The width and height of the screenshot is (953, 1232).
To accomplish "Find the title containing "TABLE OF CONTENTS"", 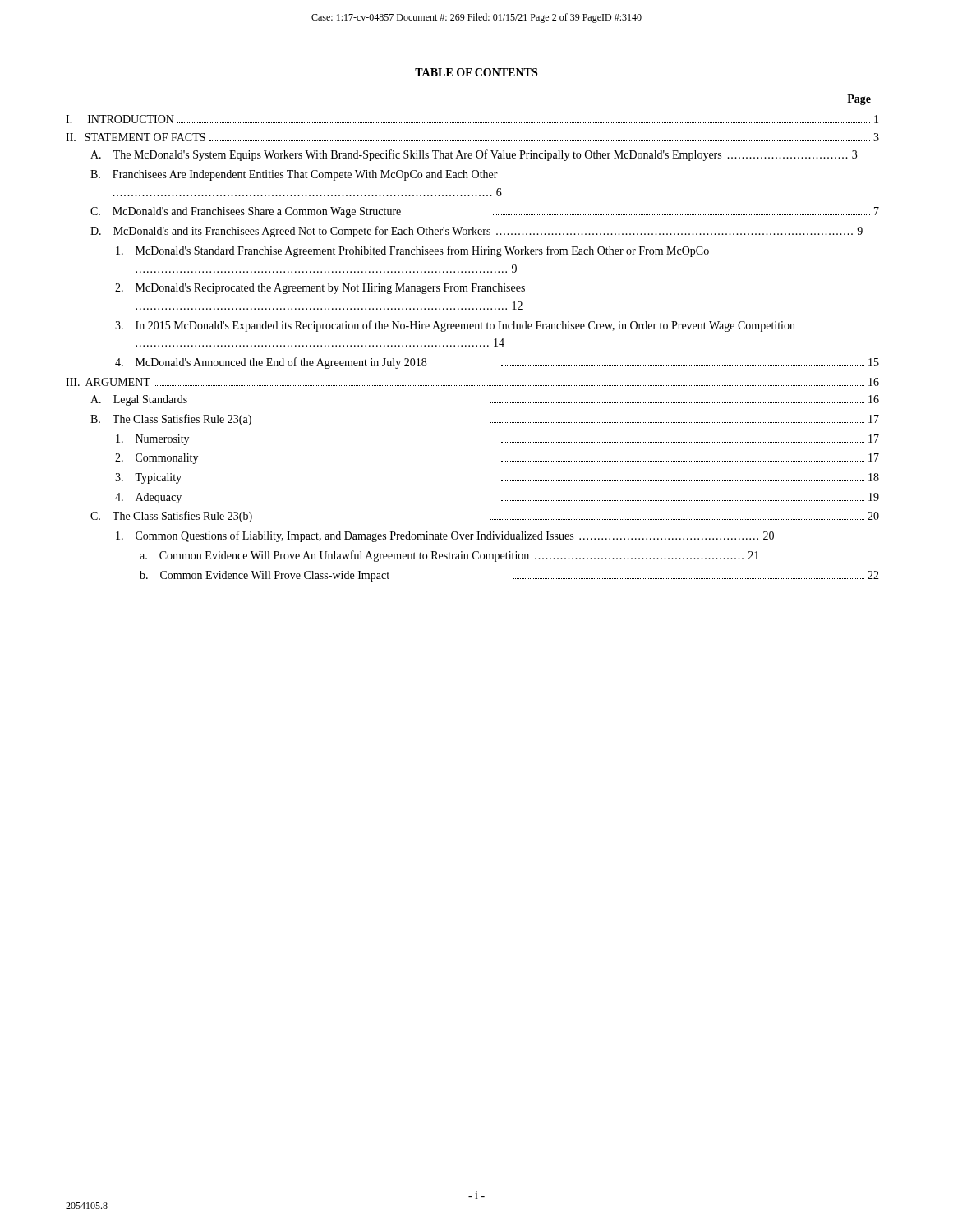I will (476, 73).
